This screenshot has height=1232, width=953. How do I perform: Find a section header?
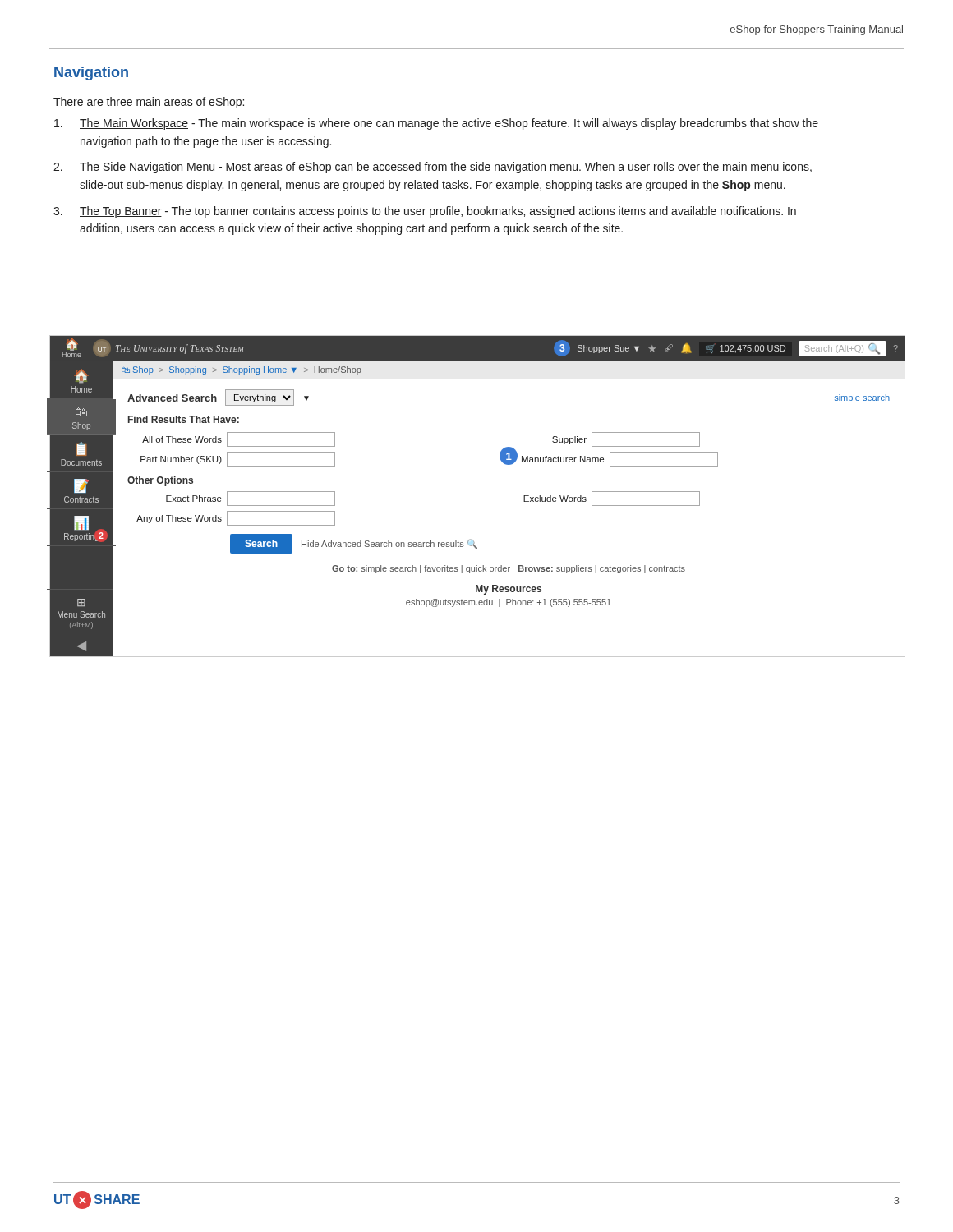coord(91,72)
